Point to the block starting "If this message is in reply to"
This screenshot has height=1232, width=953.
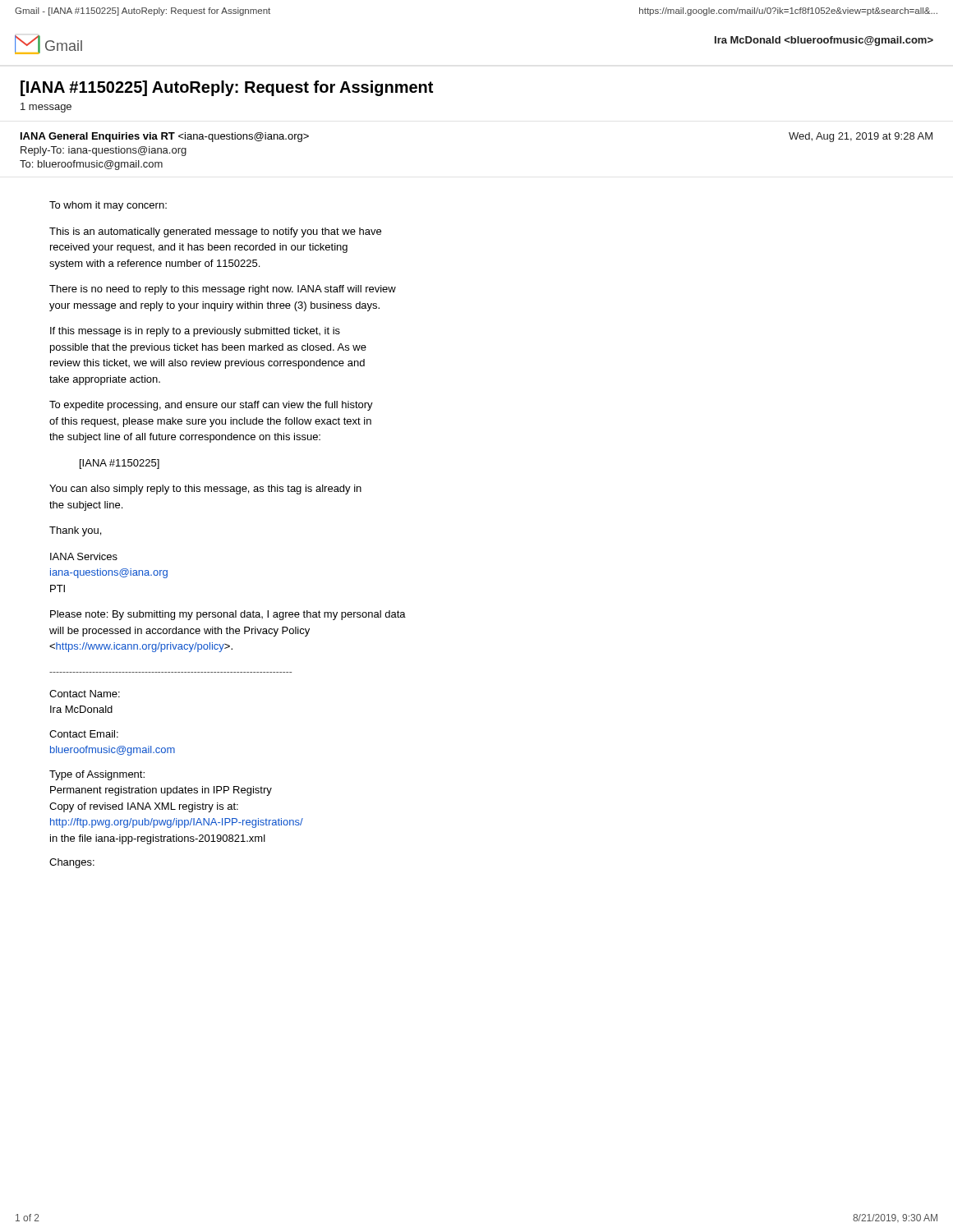[195, 332]
